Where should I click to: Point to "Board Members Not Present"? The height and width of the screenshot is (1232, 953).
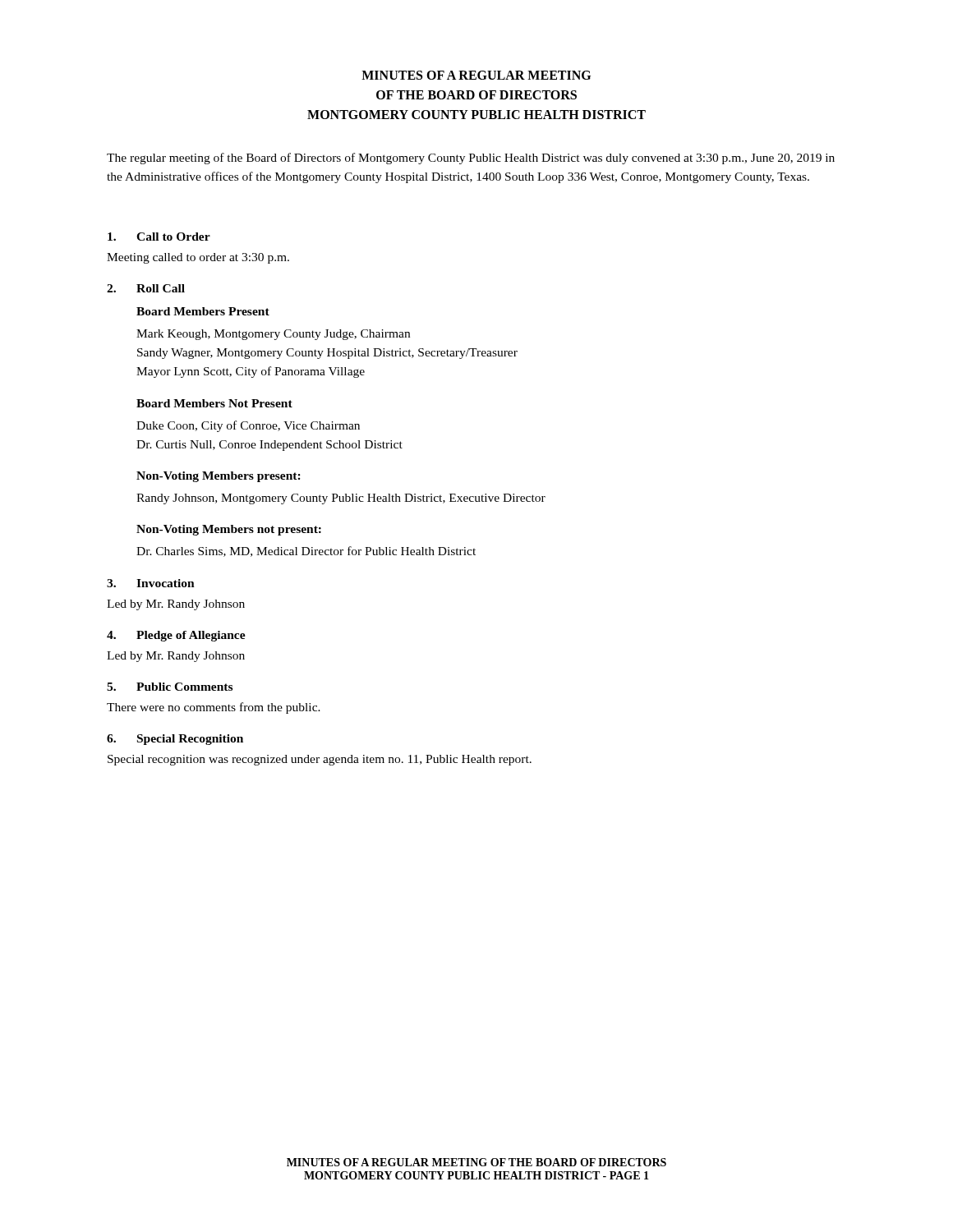214,402
